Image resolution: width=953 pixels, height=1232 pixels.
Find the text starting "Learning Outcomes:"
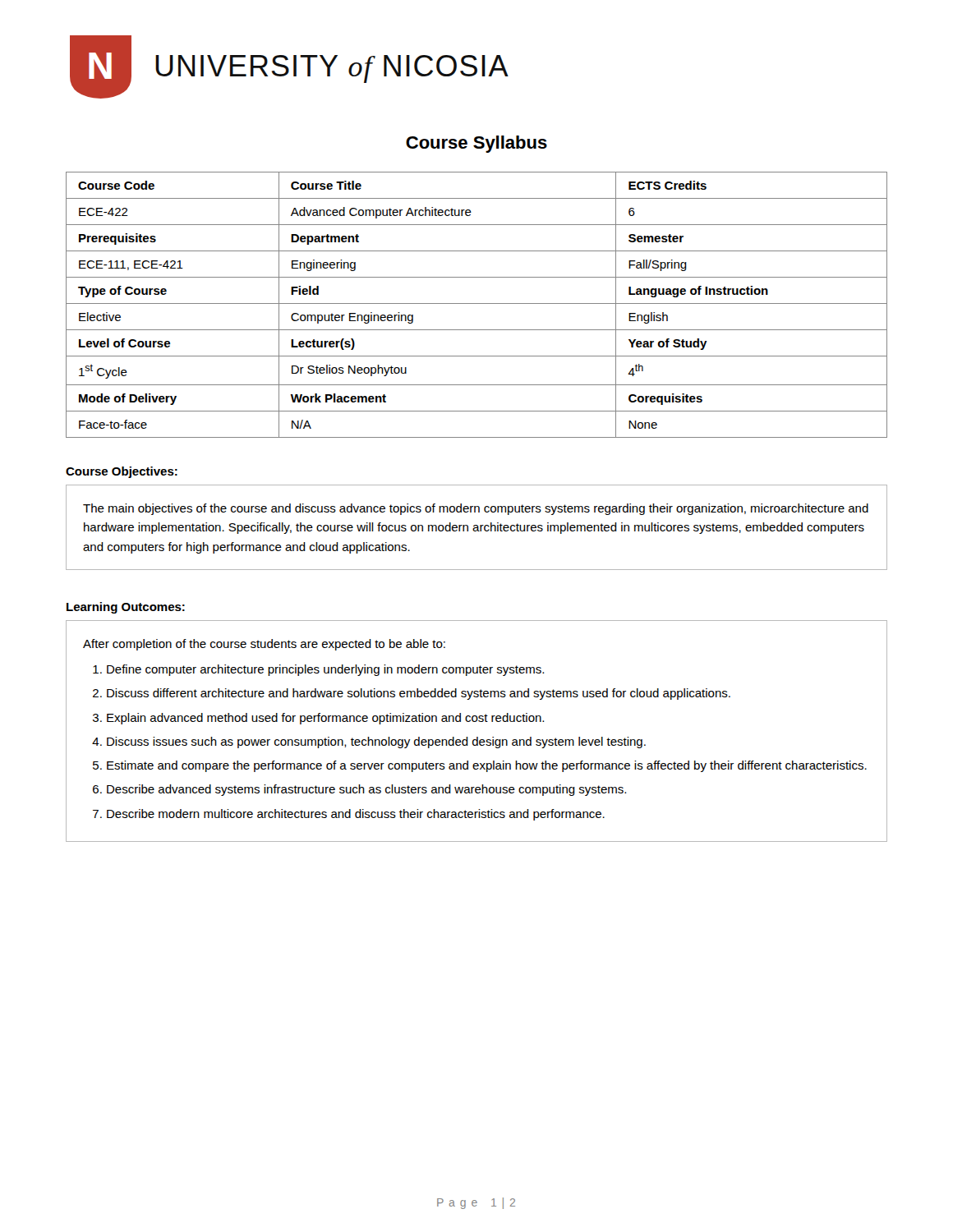pyautogui.click(x=126, y=606)
